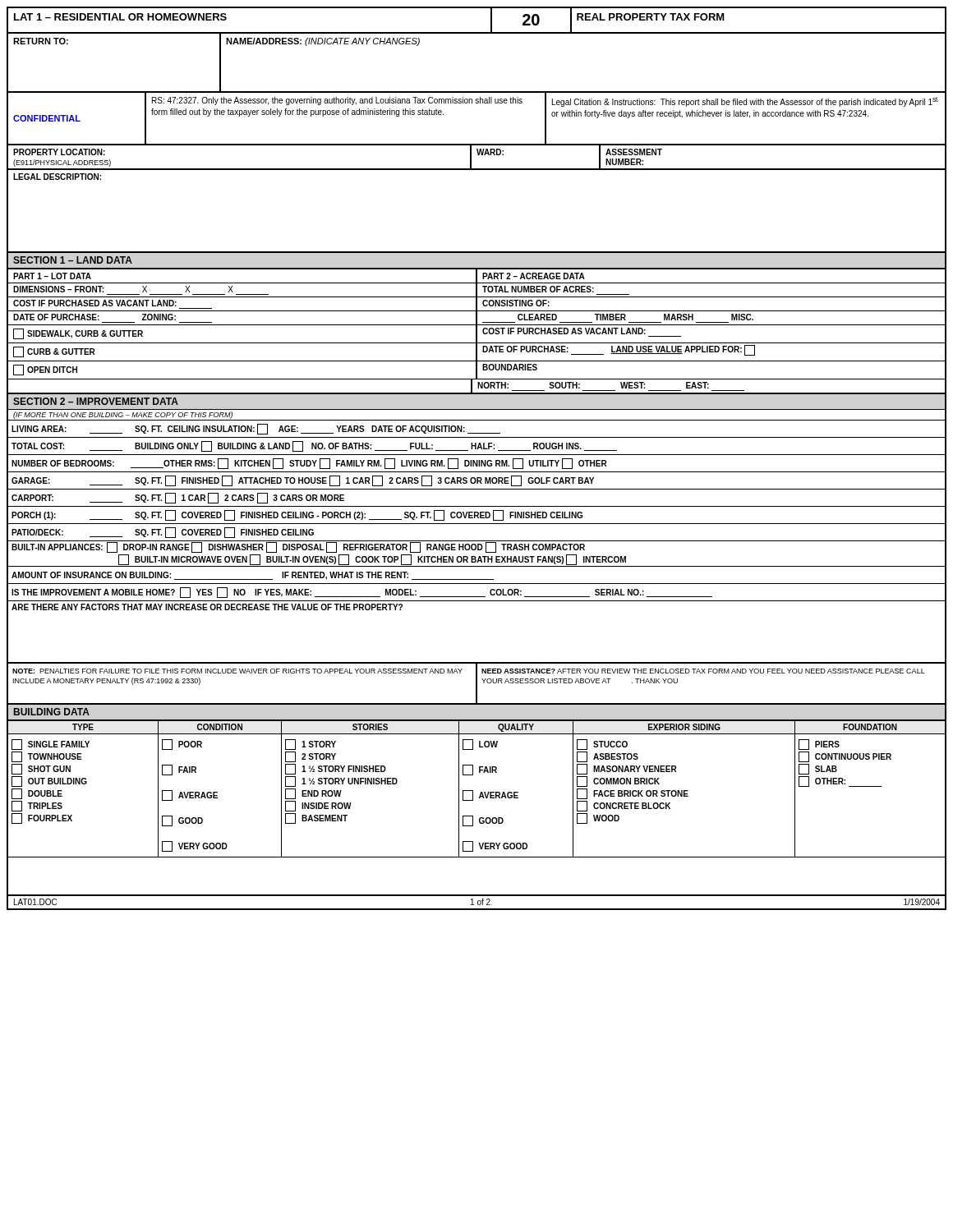Click on the text that reads "CLEARED TIMBER MARSH MISC."
The height and width of the screenshot is (1232, 953).
pyautogui.click(x=618, y=318)
